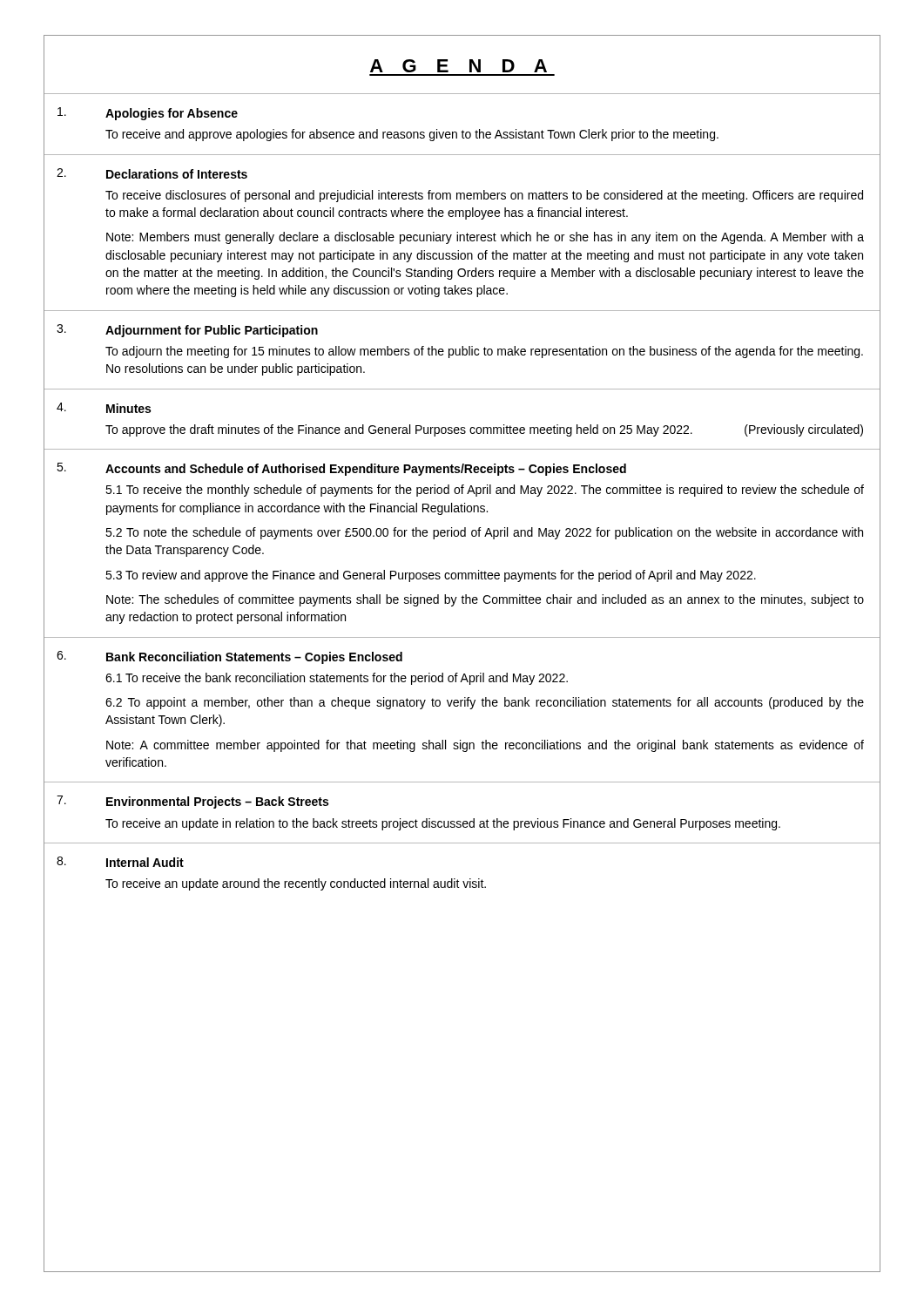Locate the block of text that opens with "Accounts and Schedule of"
The width and height of the screenshot is (924, 1307).
pyautogui.click(x=485, y=543)
